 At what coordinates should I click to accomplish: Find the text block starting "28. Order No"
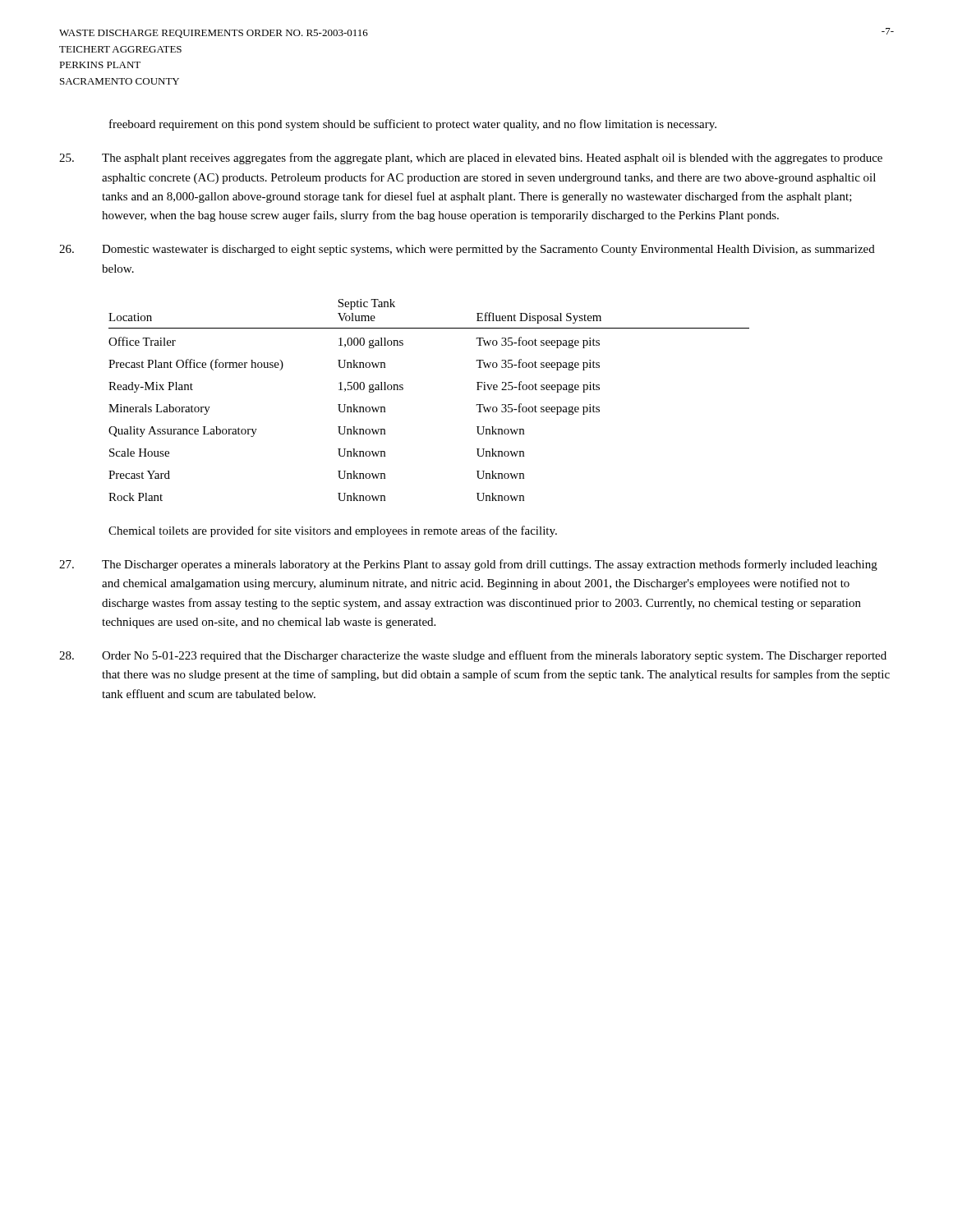coord(476,675)
